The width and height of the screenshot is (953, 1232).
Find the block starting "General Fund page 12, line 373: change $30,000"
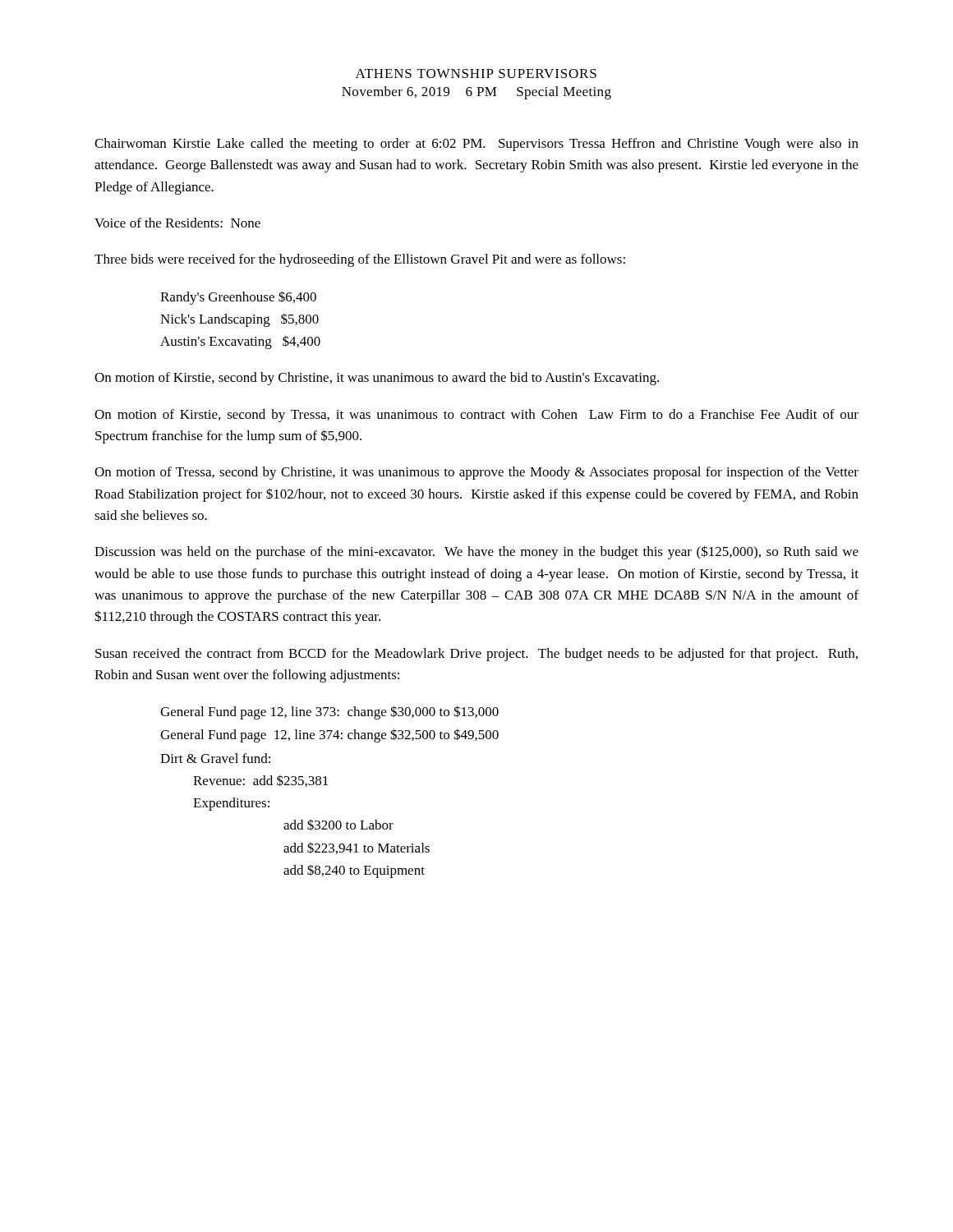(329, 712)
